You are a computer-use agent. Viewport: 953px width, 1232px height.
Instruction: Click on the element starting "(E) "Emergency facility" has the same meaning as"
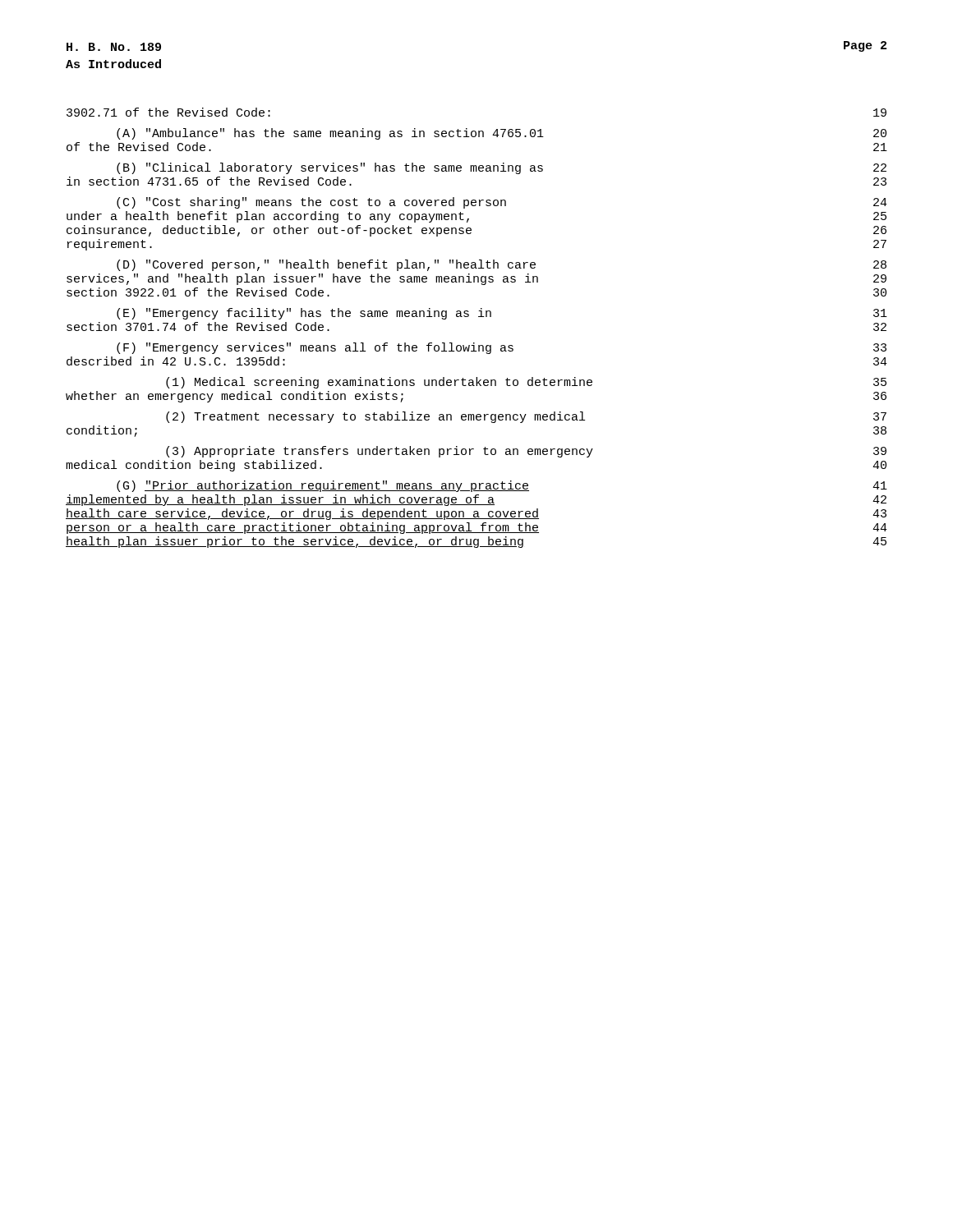point(476,321)
